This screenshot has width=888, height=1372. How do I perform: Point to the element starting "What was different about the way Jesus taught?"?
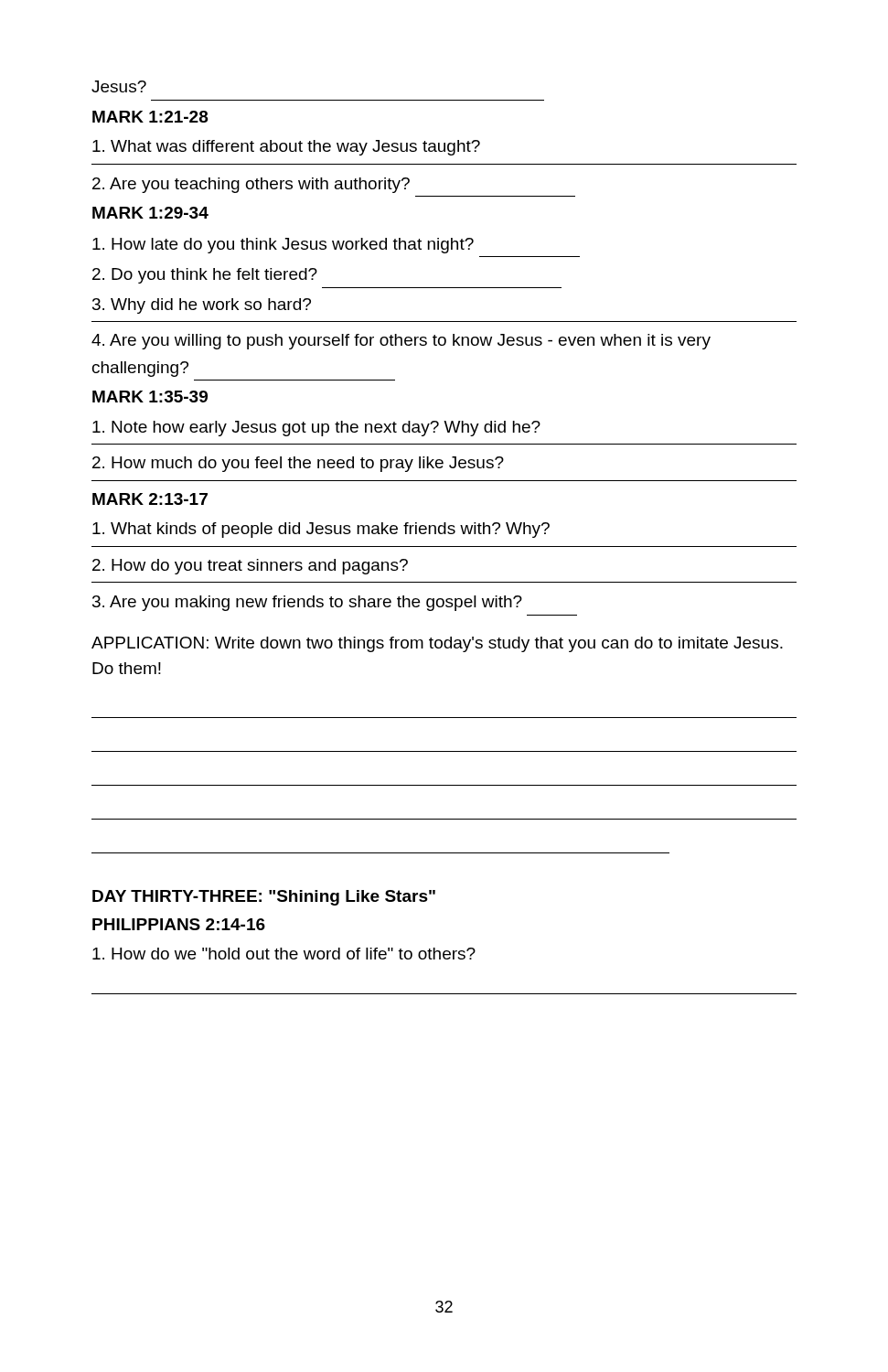(286, 146)
